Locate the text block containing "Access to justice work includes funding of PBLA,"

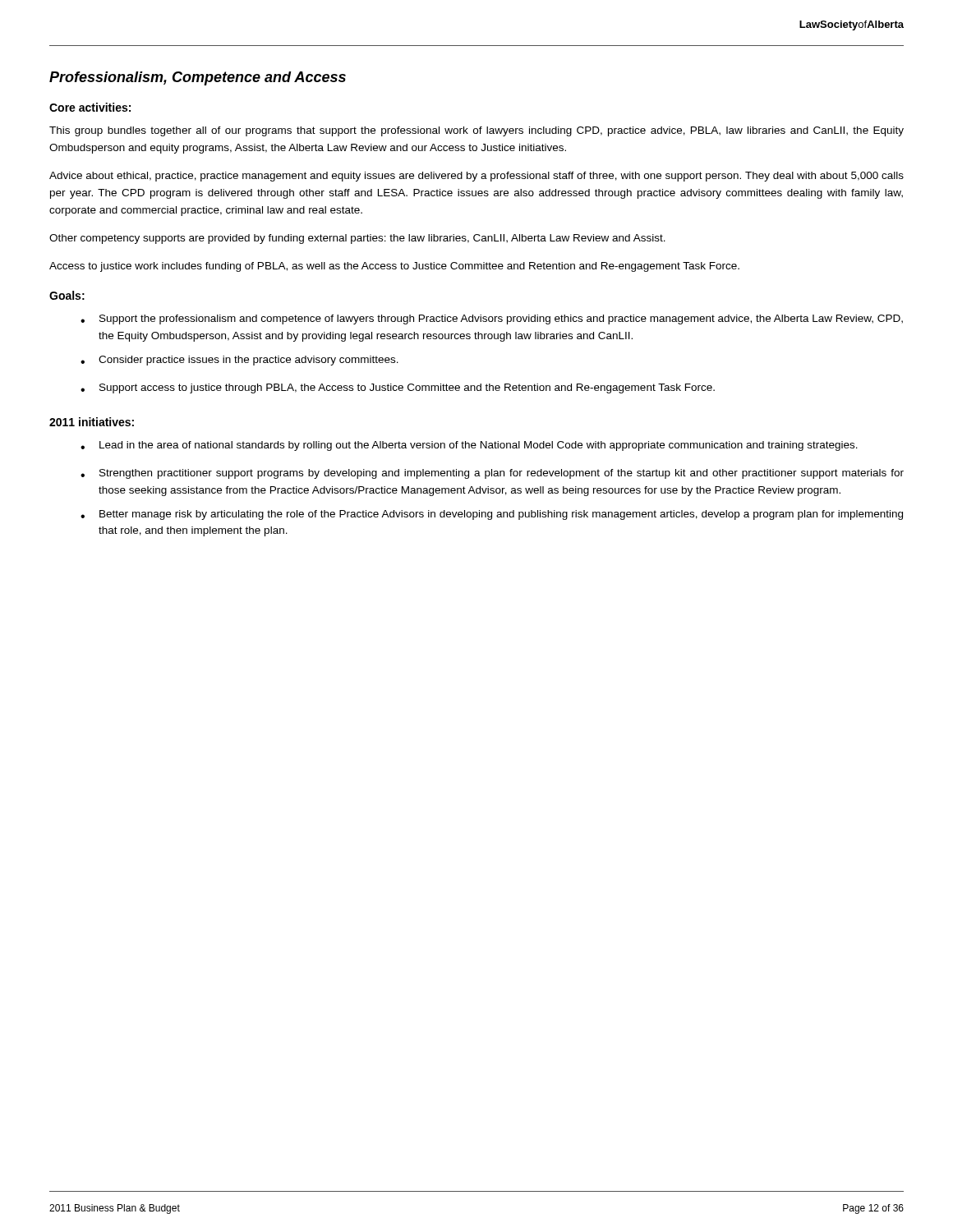[x=395, y=265]
